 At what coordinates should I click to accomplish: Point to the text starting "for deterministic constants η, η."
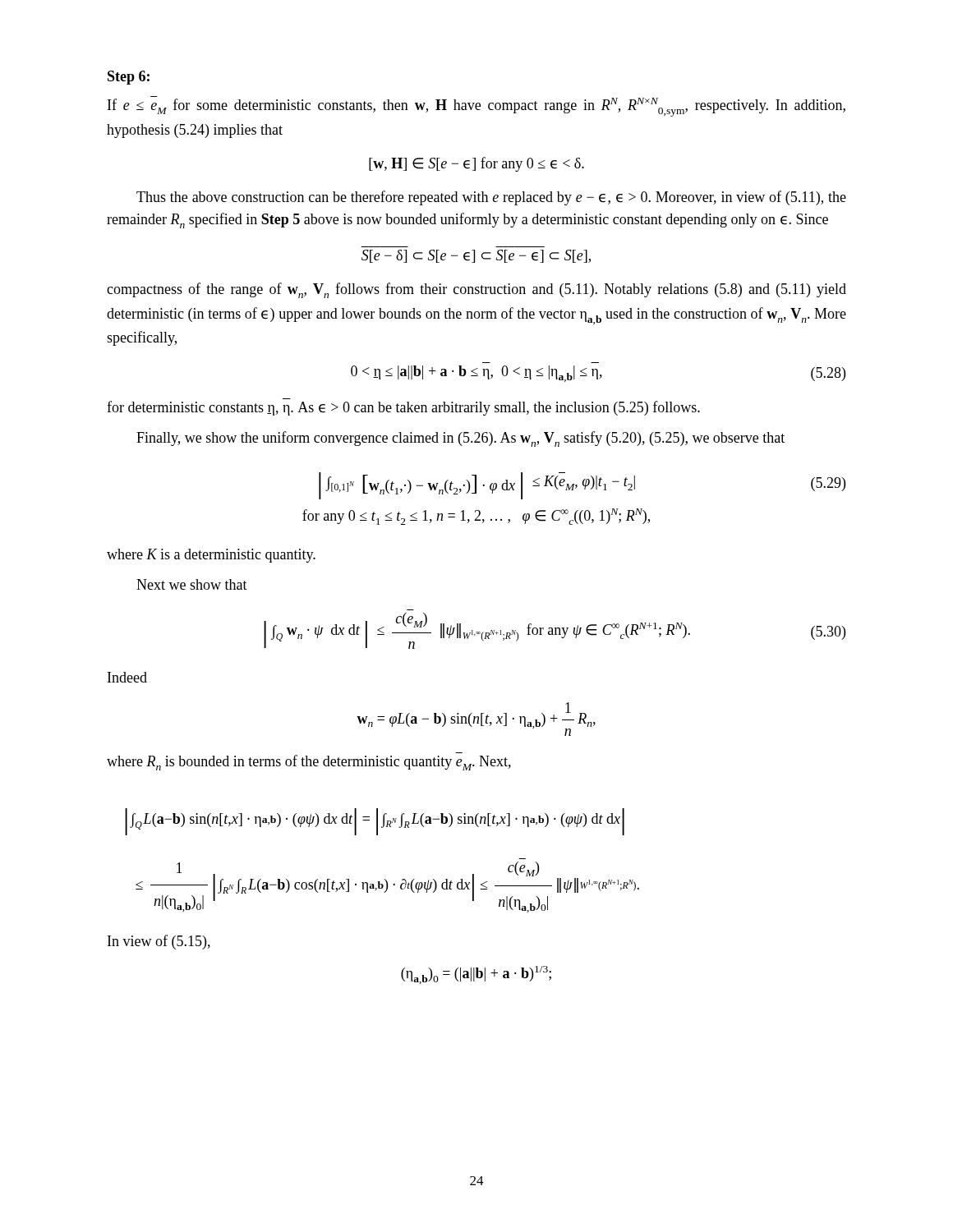pyautogui.click(x=404, y=408)
